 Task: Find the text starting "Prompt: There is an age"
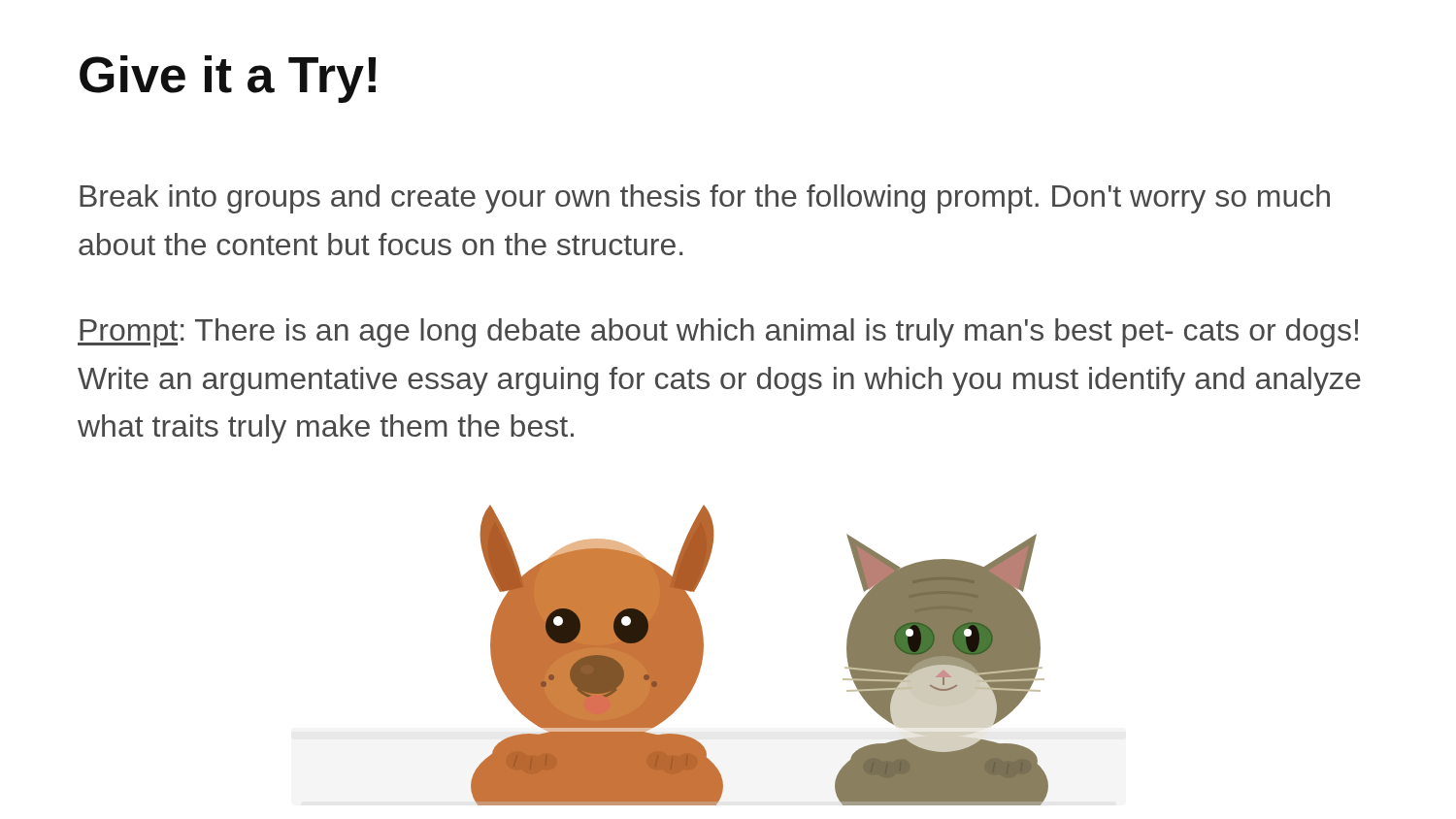click(720, 378)
